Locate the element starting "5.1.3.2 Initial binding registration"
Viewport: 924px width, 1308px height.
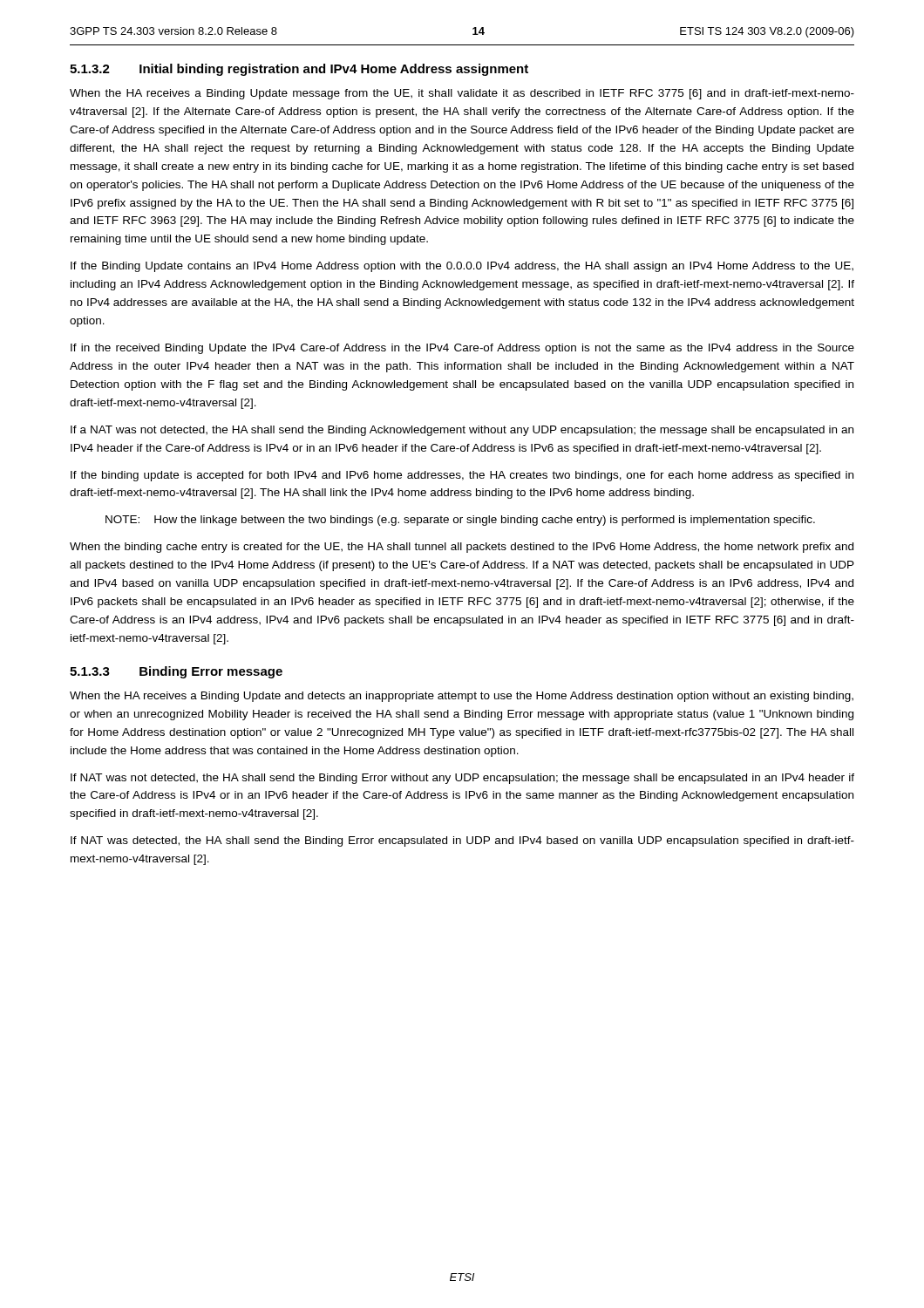(x=299, y=68)
